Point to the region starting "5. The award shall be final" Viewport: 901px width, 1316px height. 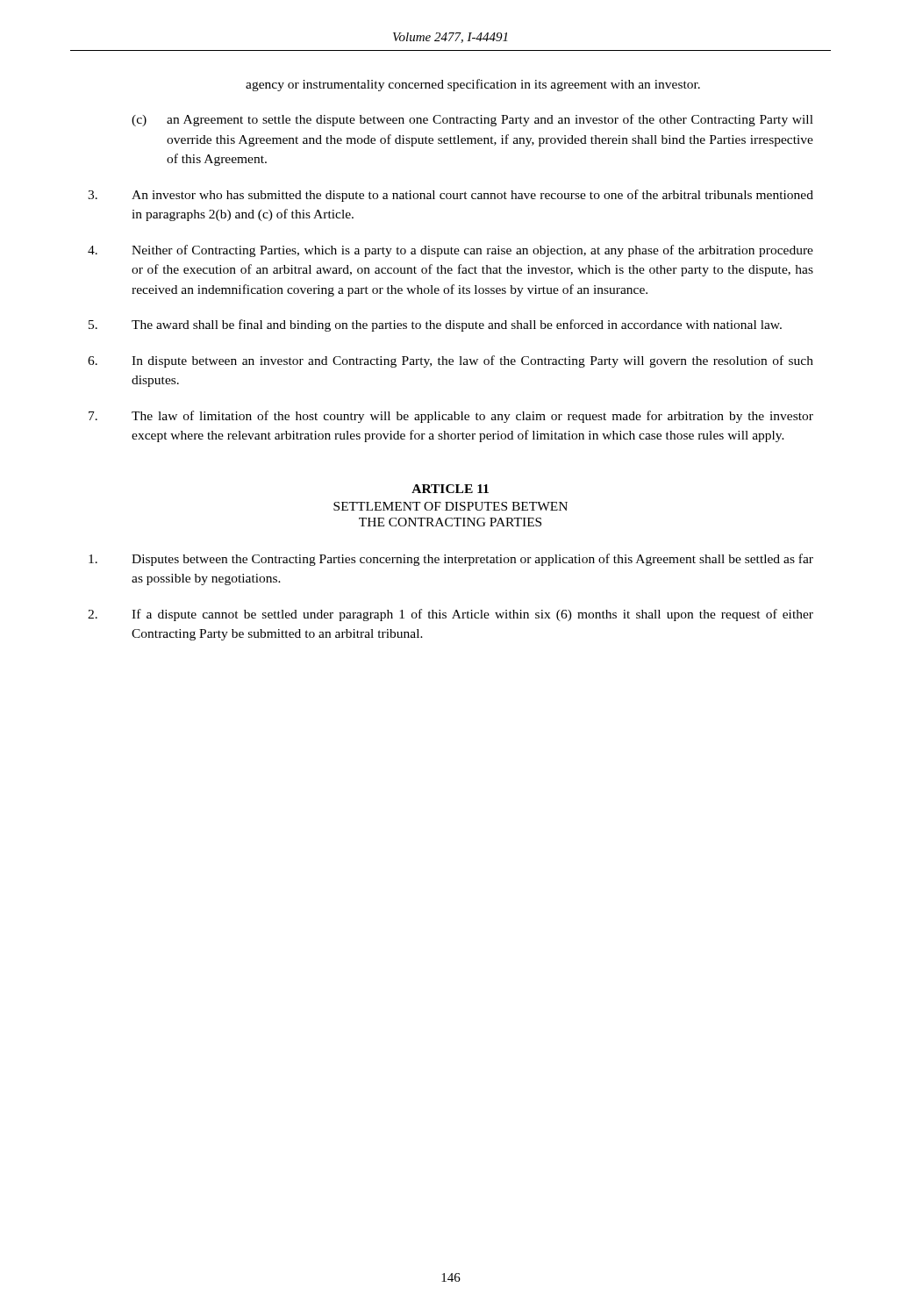coord(450,325)
